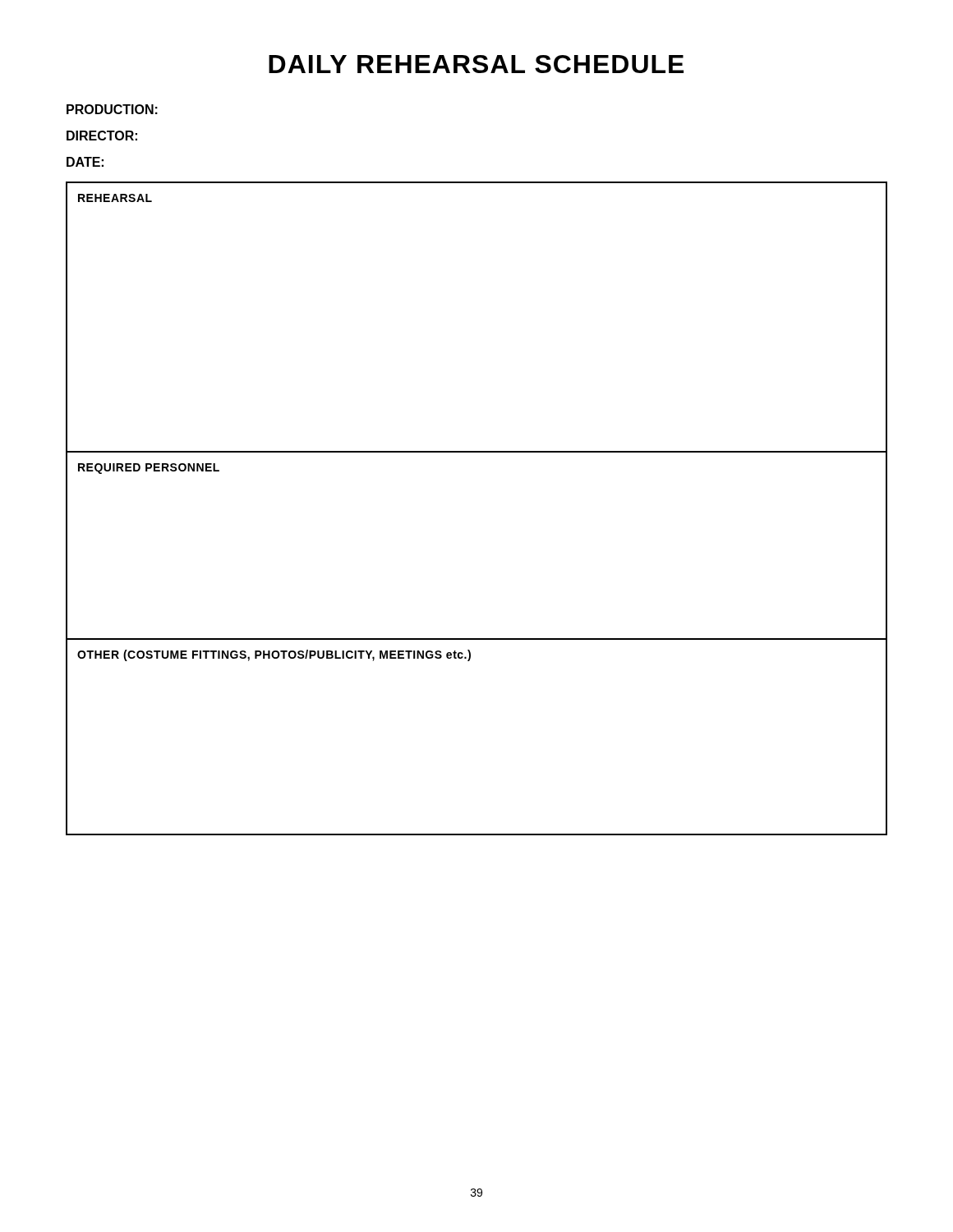Image resolution: width=953 pixels, height=1232 pixels.
Task: Click the title
Action: tap(476, 64)
